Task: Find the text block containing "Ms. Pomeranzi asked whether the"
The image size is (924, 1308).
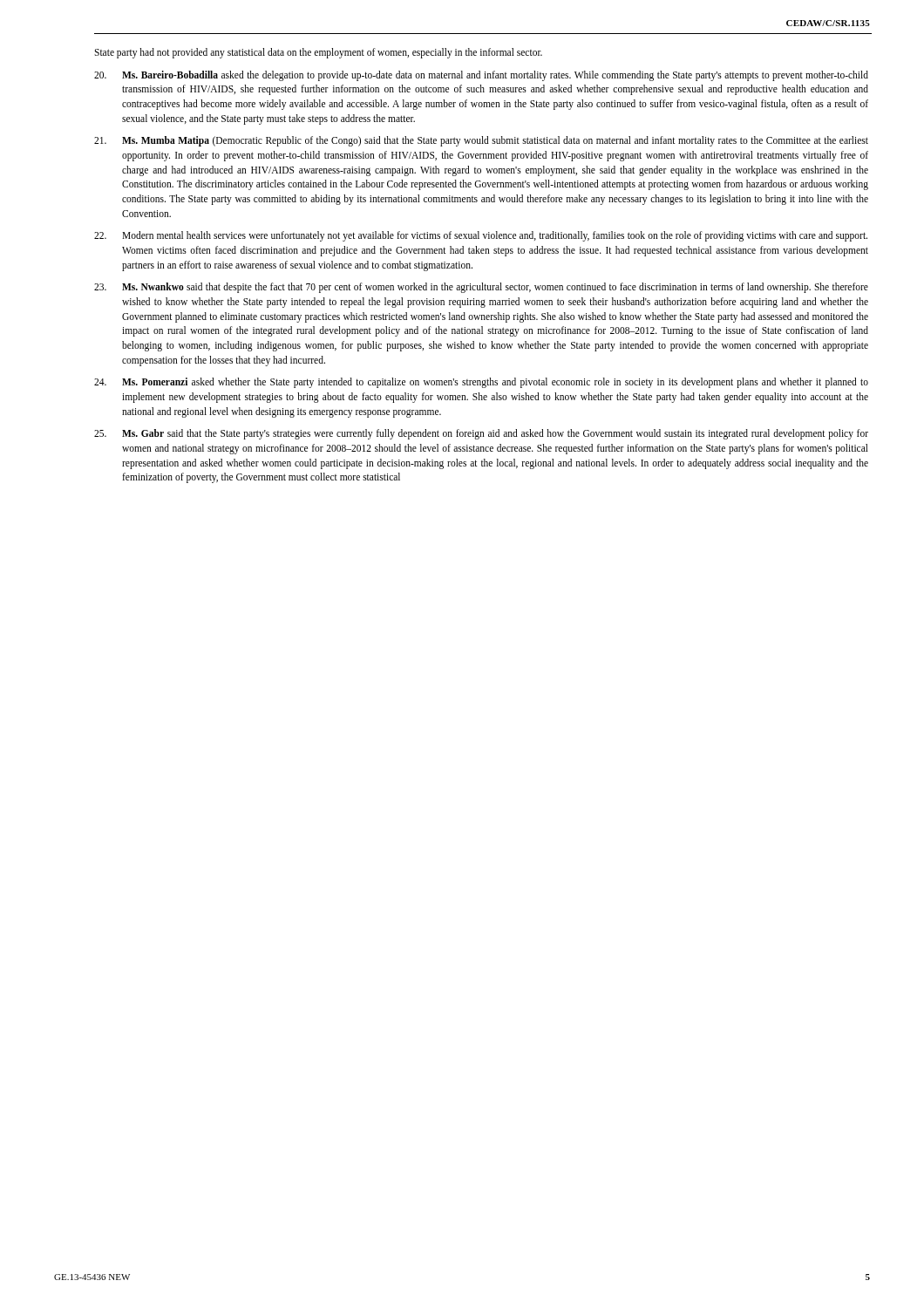Action: point(481,397)
